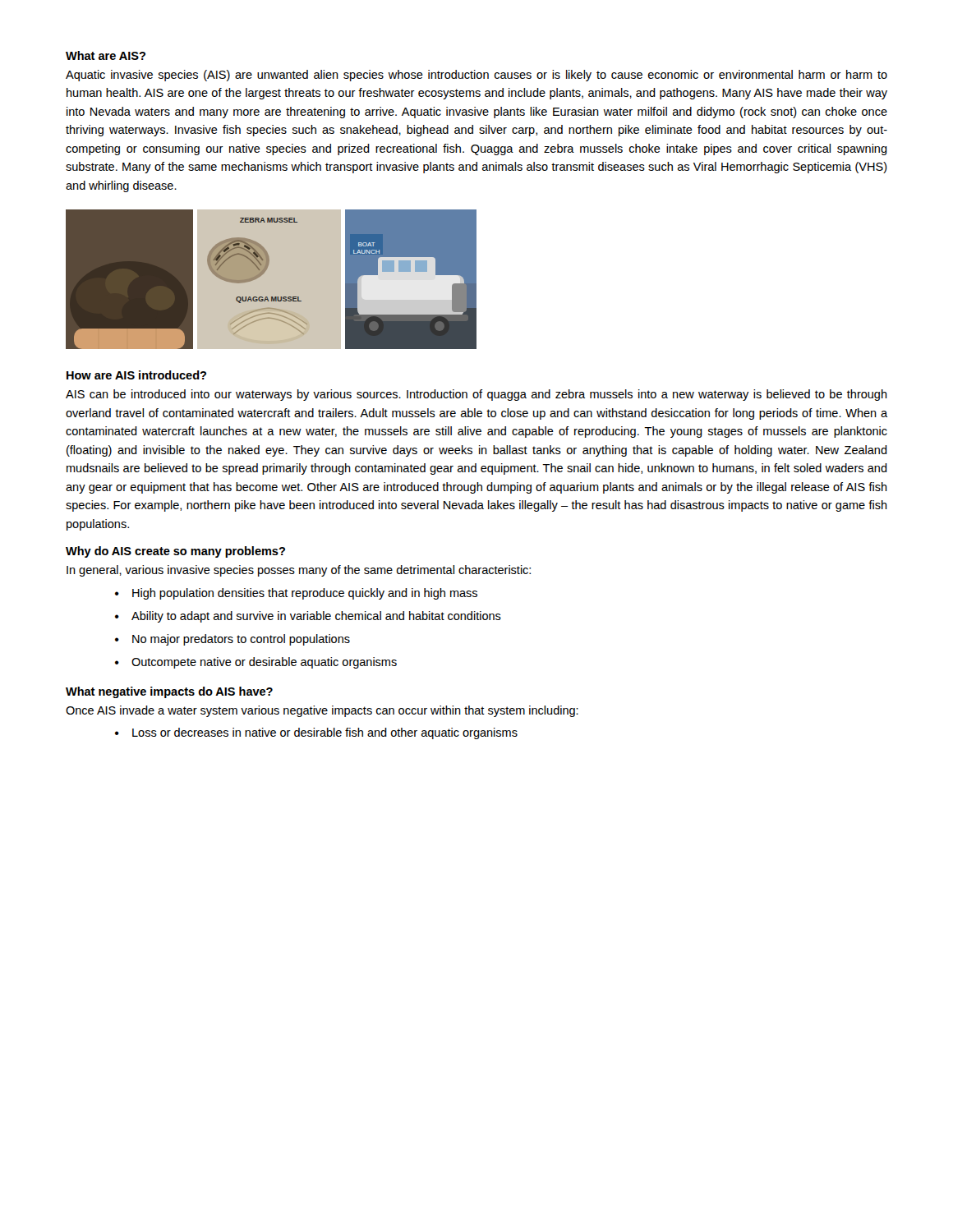
Task: Click on the photo
Action: pyautogui.click(x=476, y=283)
